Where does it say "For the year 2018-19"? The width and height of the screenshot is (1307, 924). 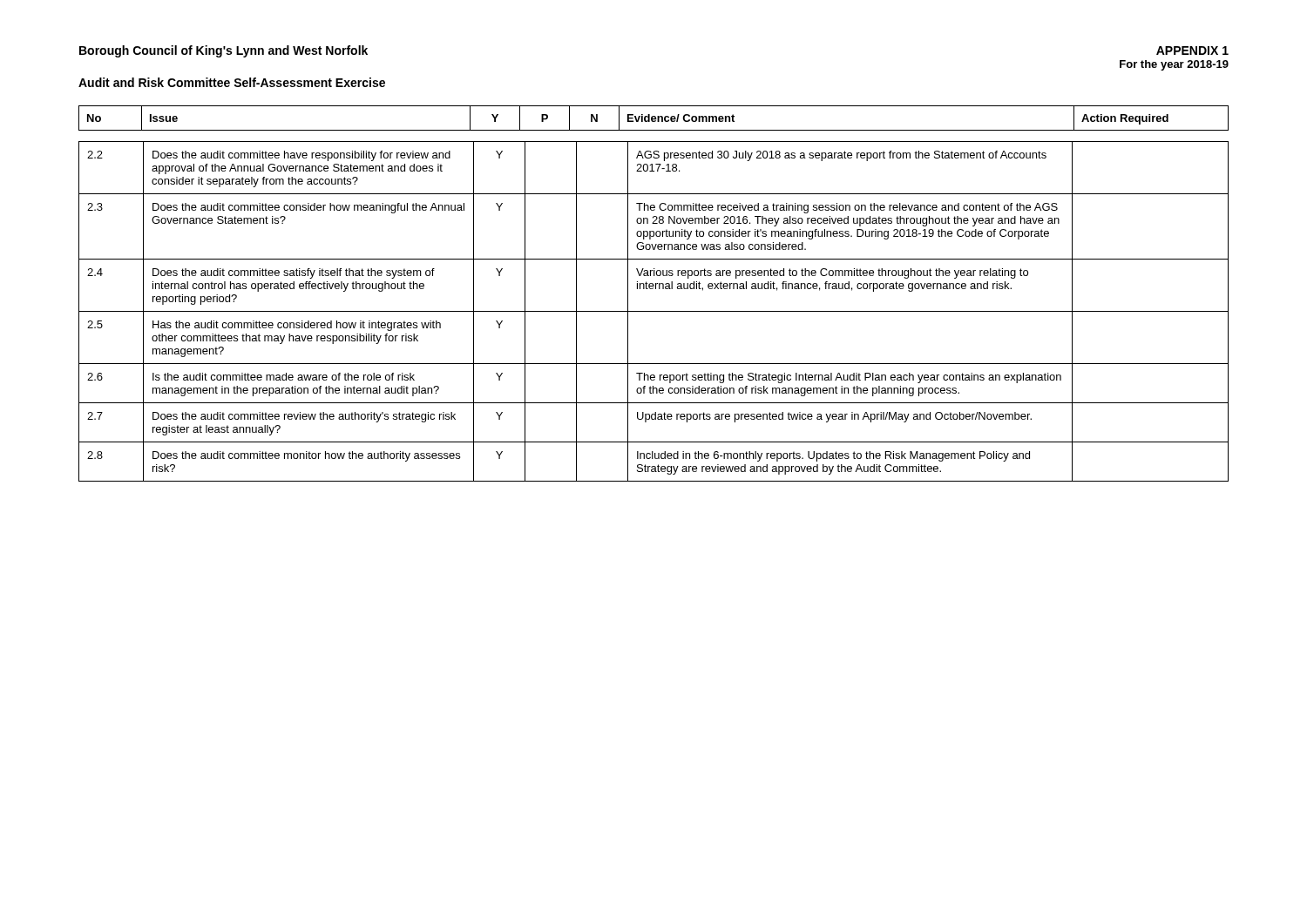(x=1174, y=64)
